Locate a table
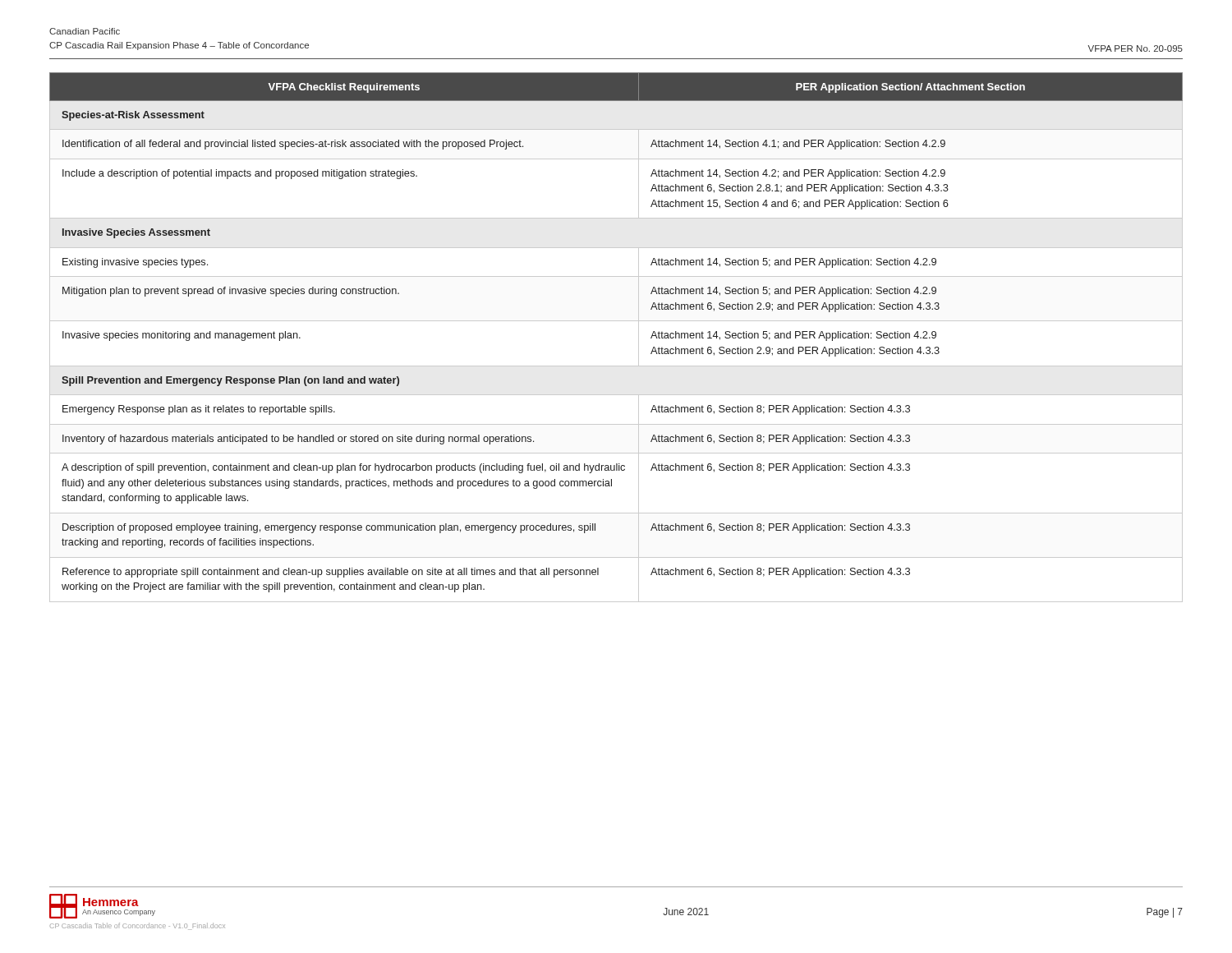The image size is (1232, 953). (x=616, y=337)
